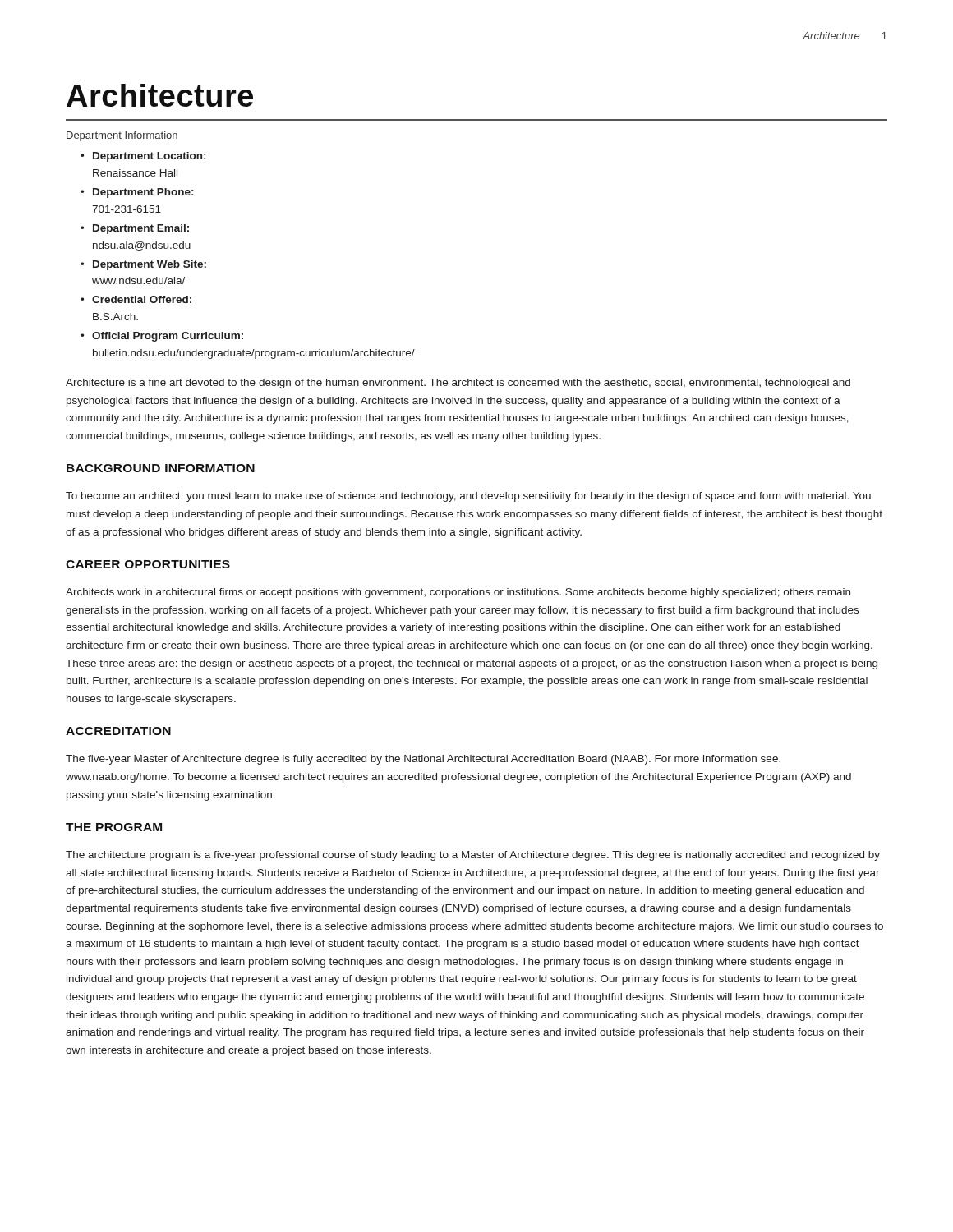Image resolution: width=953 pixels, height=1232 pixels.
Task: Locate the block of text that opens with "The five-year Master of Architecture"
Action: coord(459,777)
